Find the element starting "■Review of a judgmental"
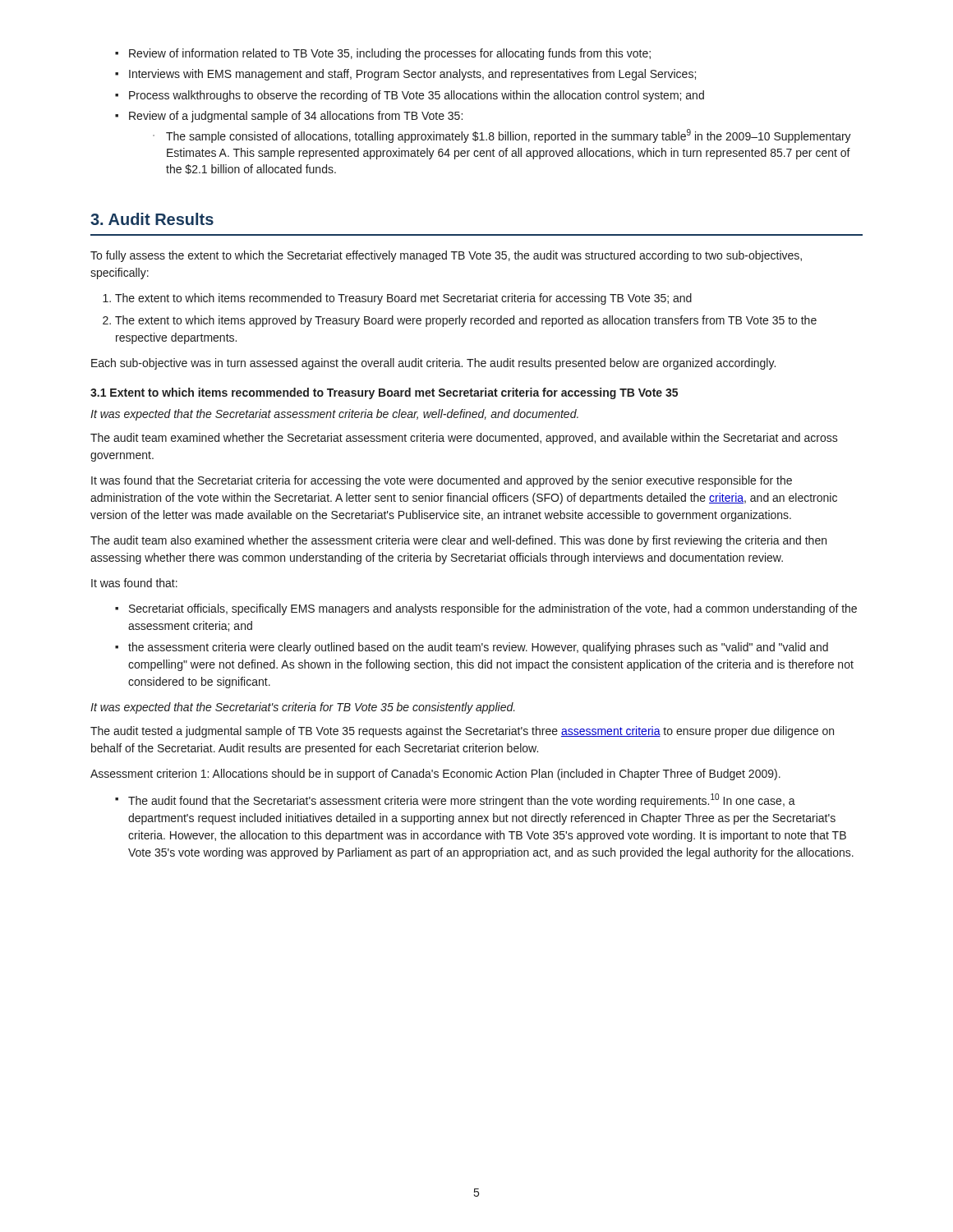The image size is (953, 1232). [x=489, y=144]
